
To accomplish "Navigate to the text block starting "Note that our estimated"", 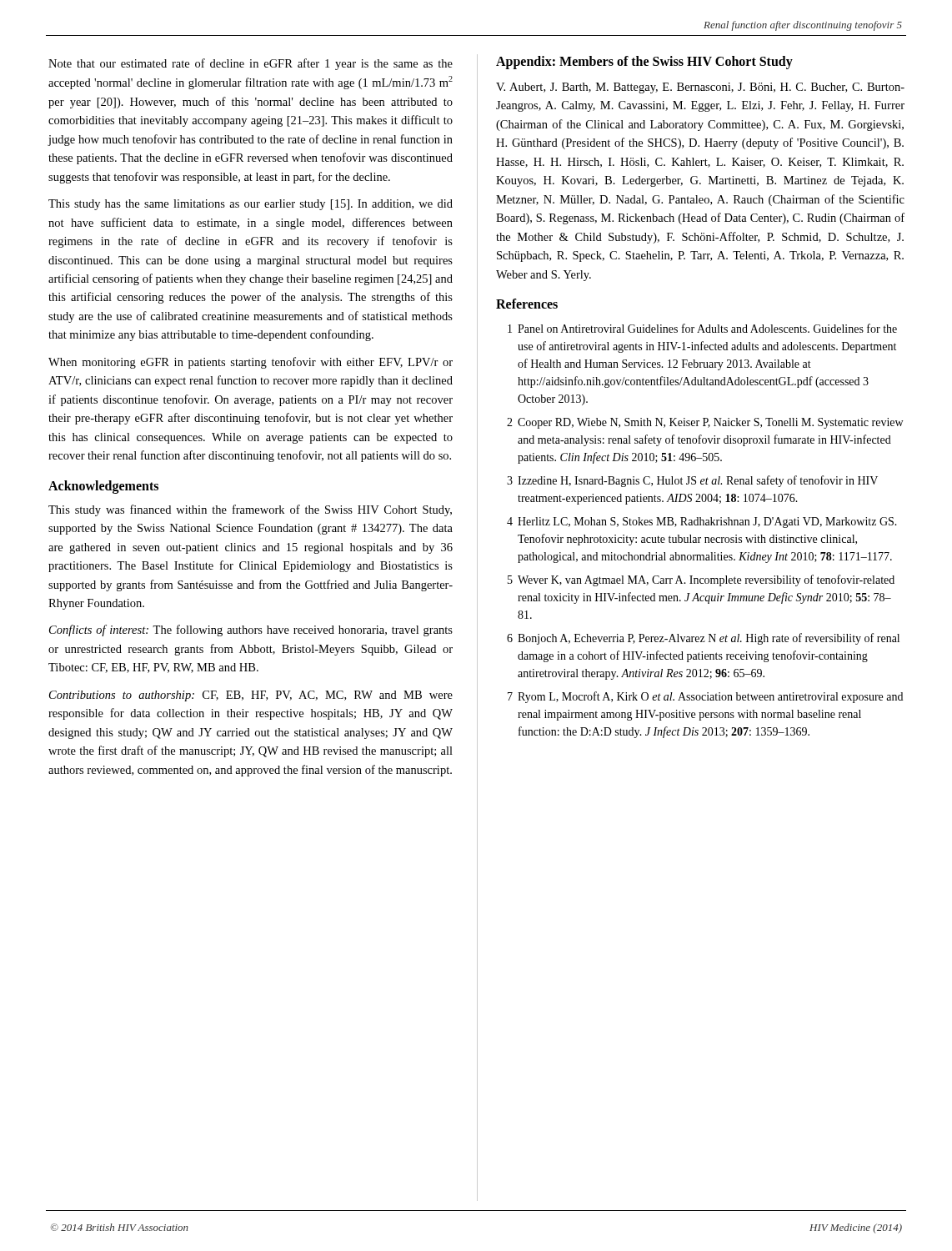I will coord(251,120).
